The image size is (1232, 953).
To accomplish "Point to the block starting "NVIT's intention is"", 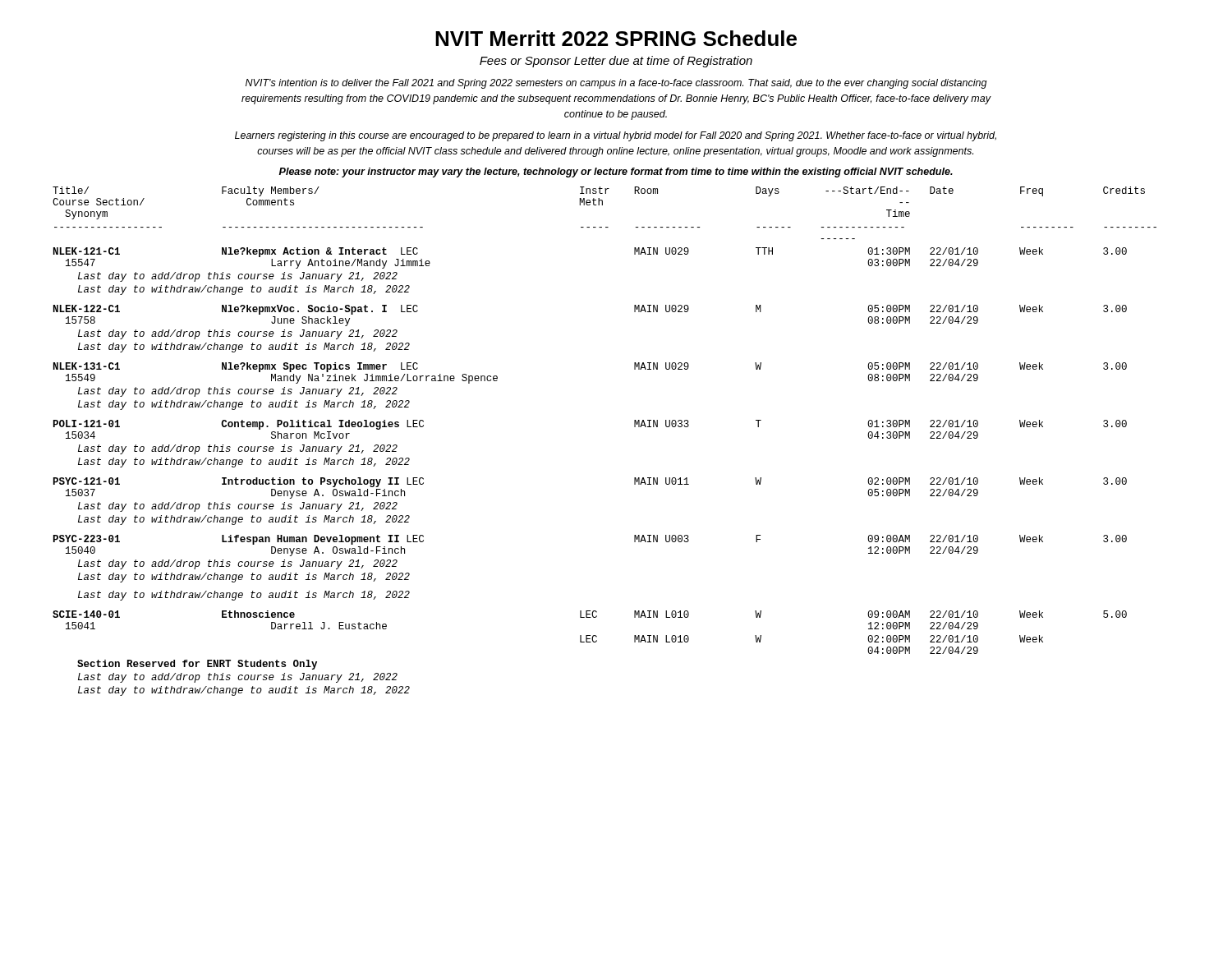I will click(616, 98).
